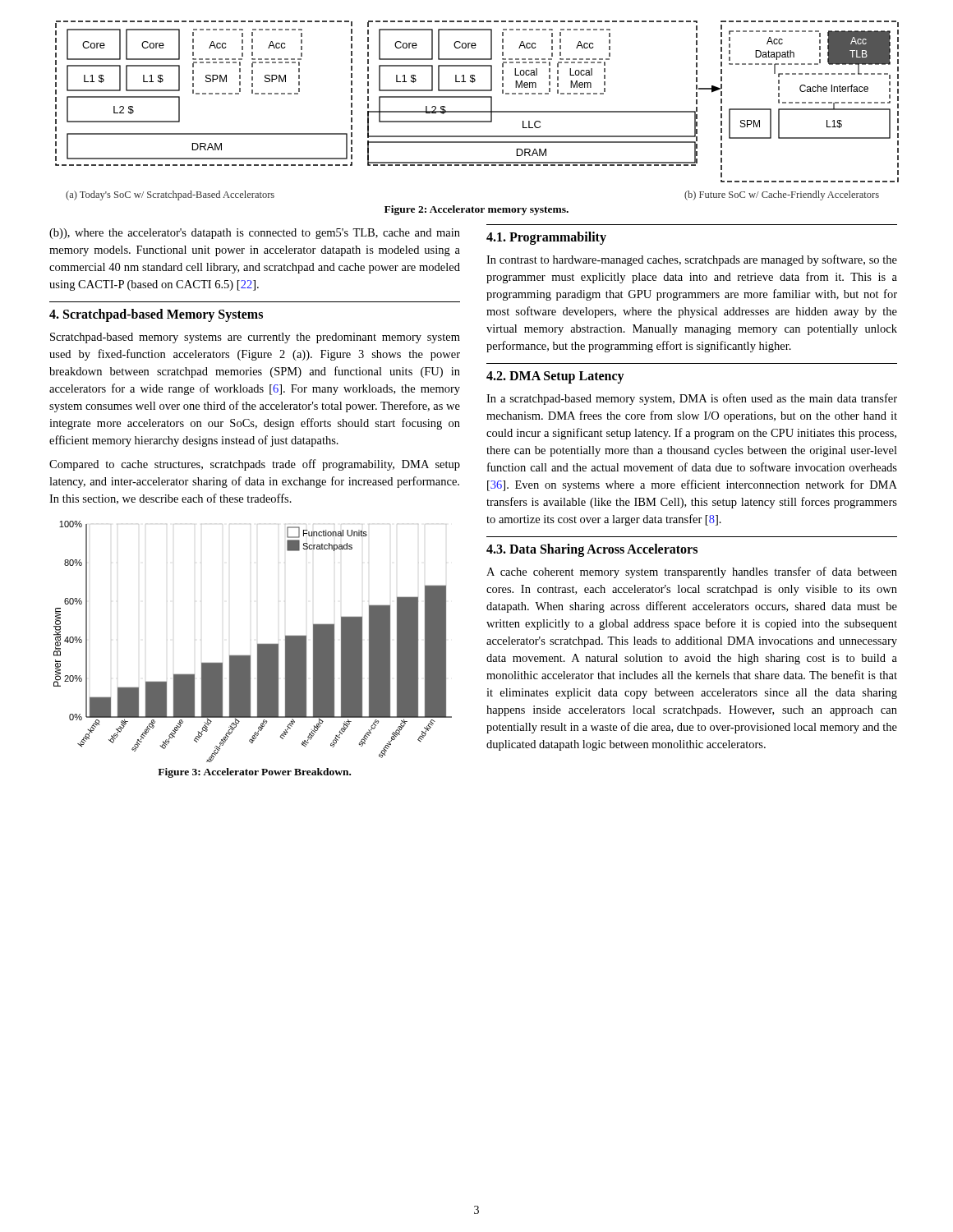Locate the section header with the text "4.2. DMA Setup Latency"
This screenshot has height=1232, width=953.
pos(555,376)
